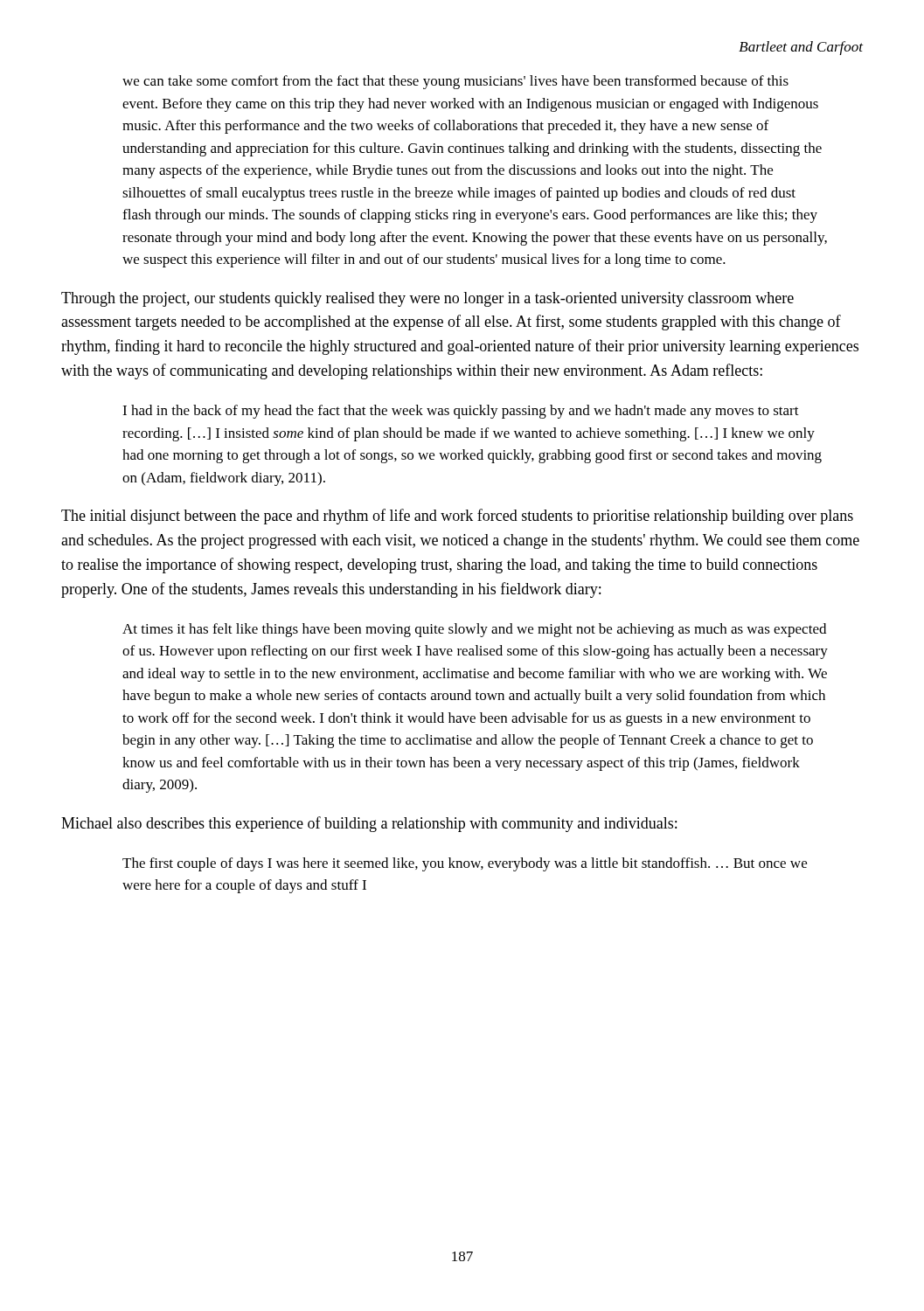924x1311 pixels.
Task: Click the passage that begins "Michael also describes this experience of building a"
Action: click(370, 823)
